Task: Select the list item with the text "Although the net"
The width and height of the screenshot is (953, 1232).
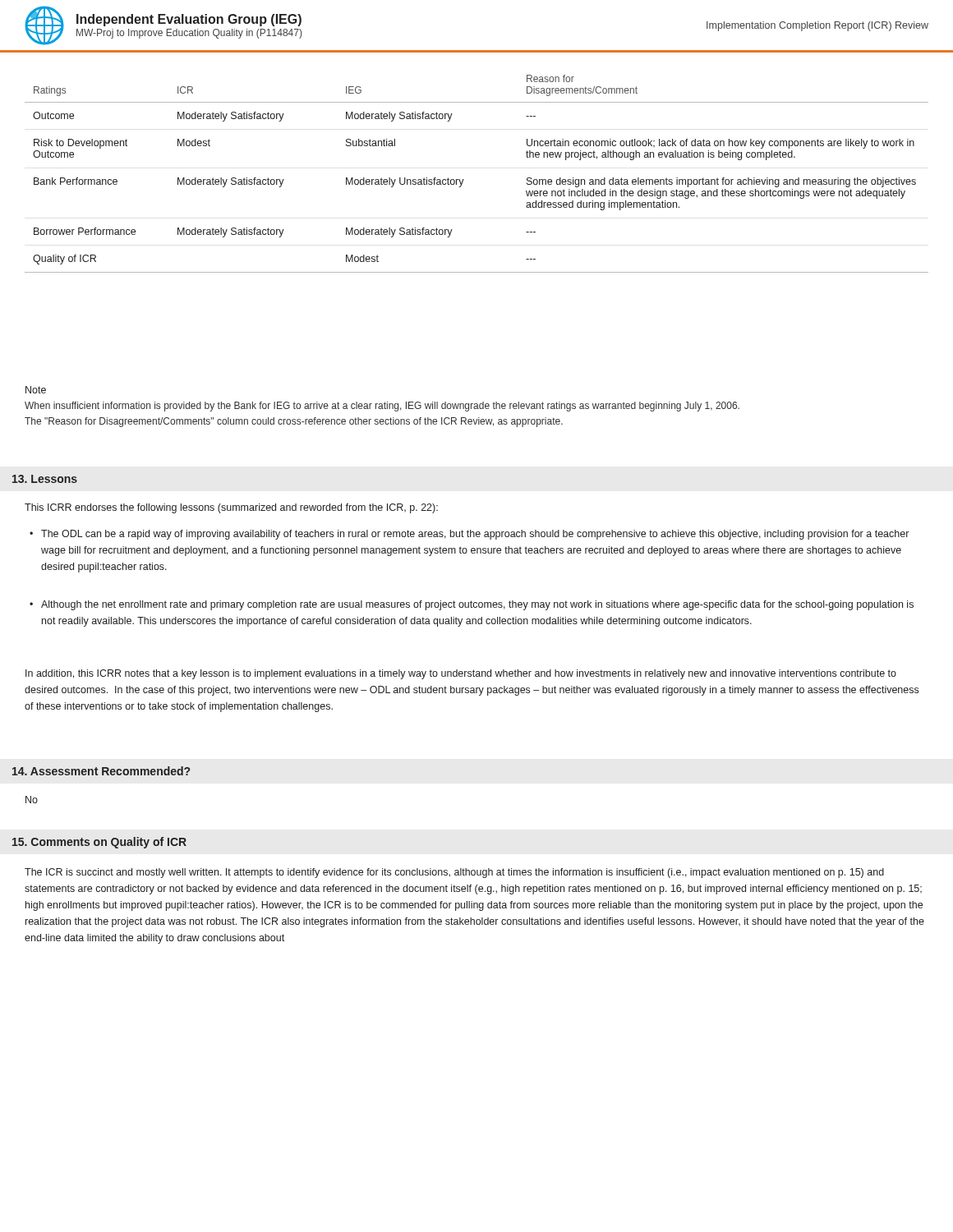Action: point(478,613)
